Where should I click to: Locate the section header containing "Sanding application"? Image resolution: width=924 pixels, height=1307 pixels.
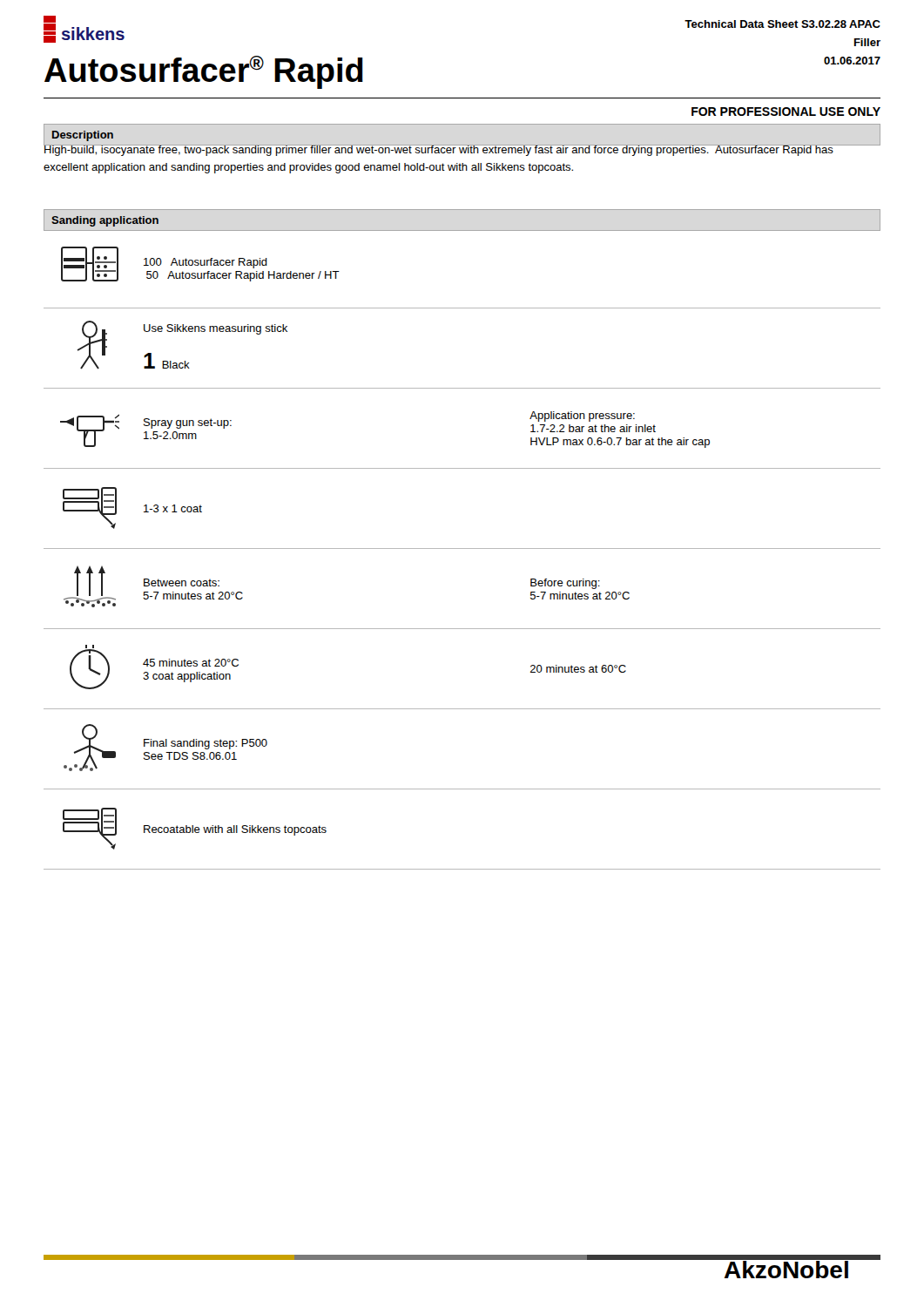click(x=105, y=220)
